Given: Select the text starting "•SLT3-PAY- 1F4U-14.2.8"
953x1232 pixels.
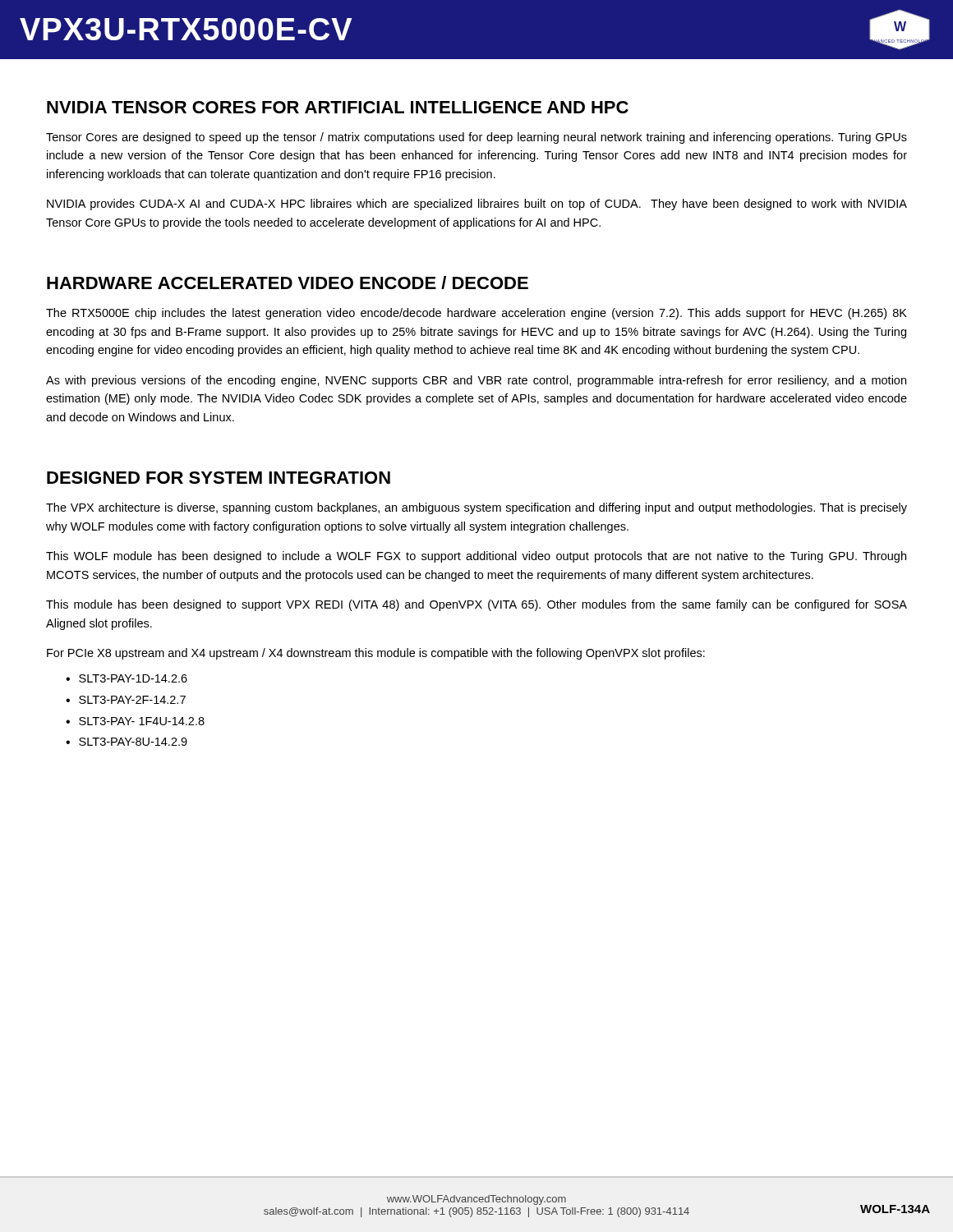Looking at the screenshot, I should tap(135, 721).
